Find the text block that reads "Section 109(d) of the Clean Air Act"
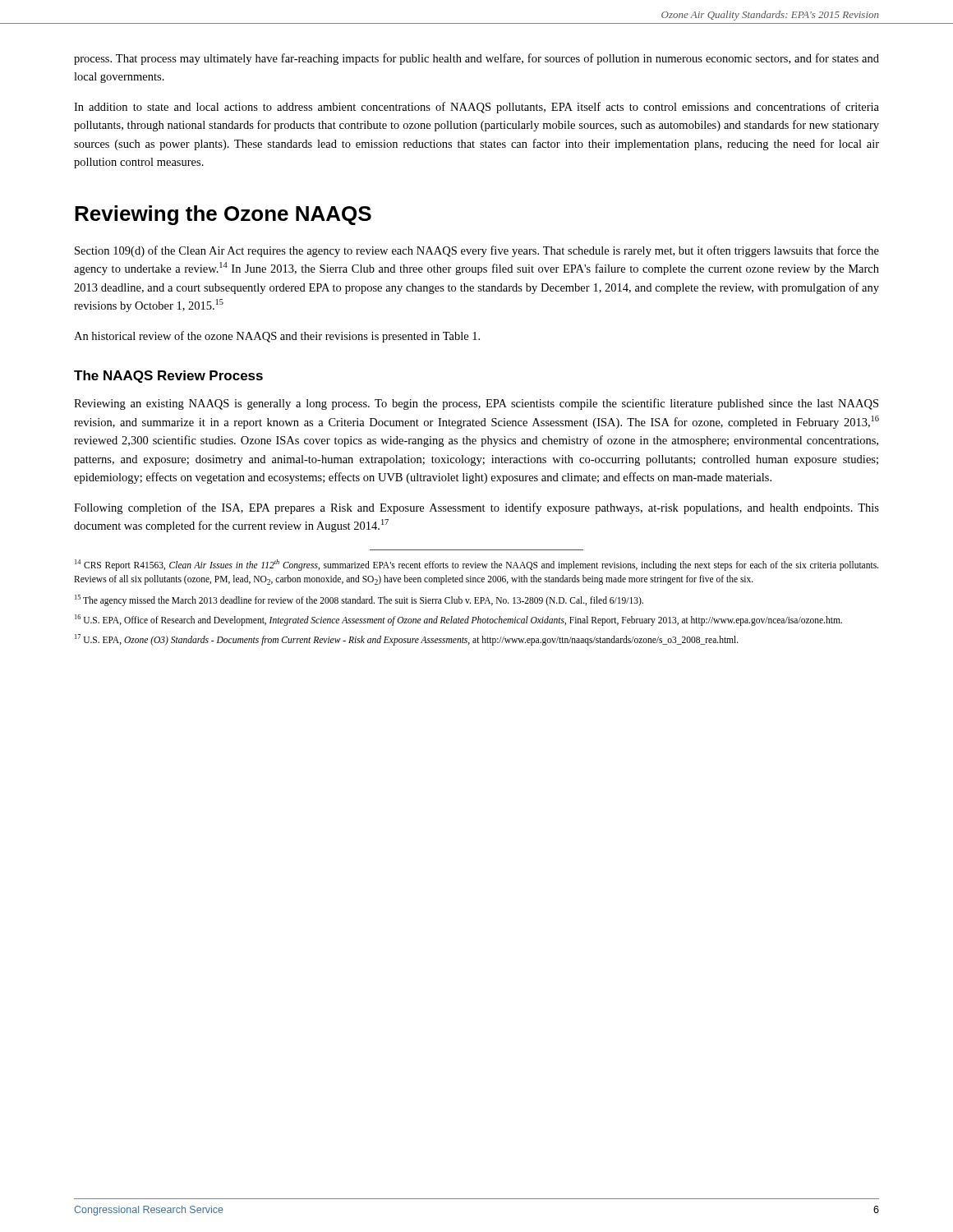 pyautogui.click(x=476, y=278)
